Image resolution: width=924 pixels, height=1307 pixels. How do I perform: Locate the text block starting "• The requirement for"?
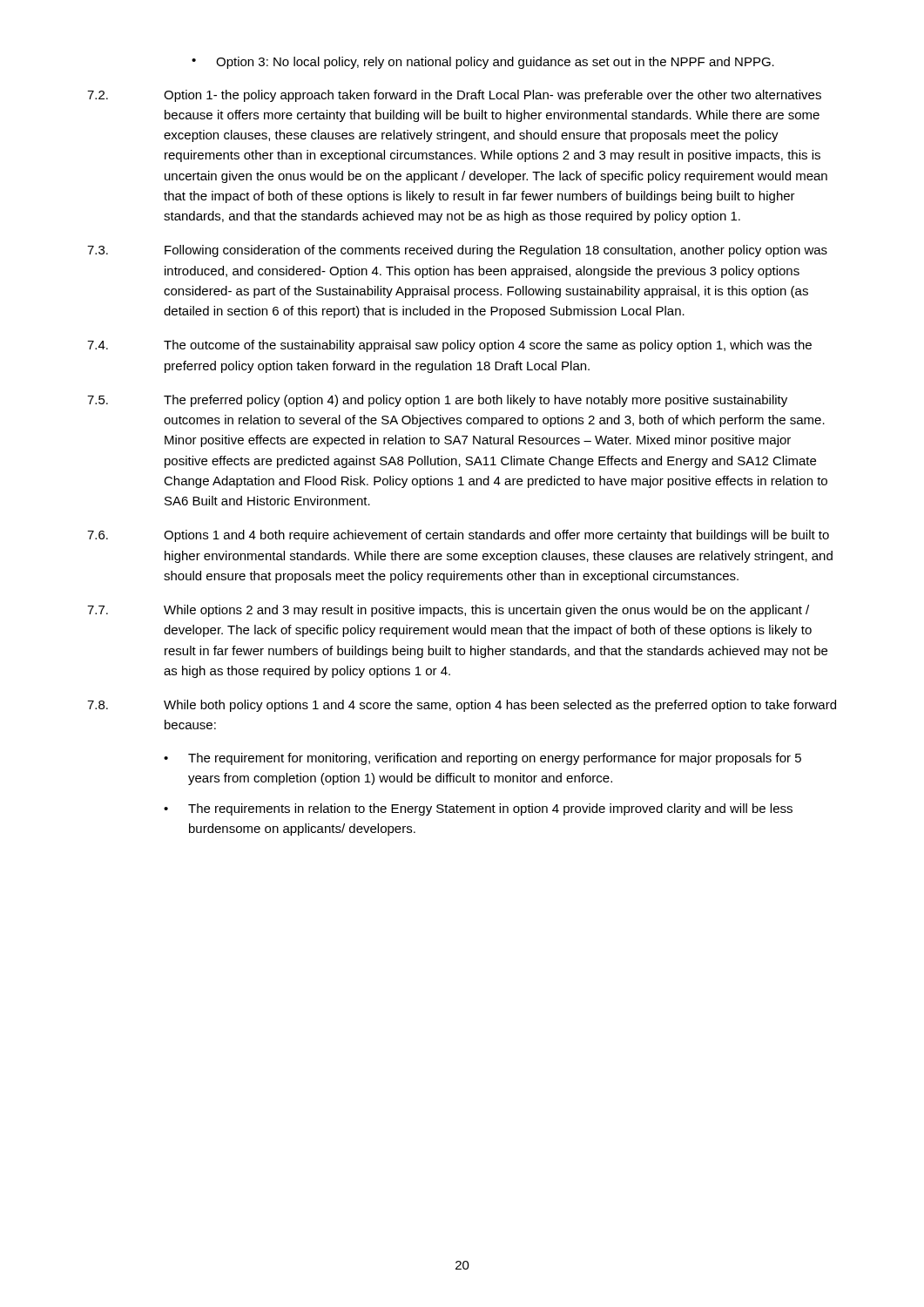click(500, 767)
